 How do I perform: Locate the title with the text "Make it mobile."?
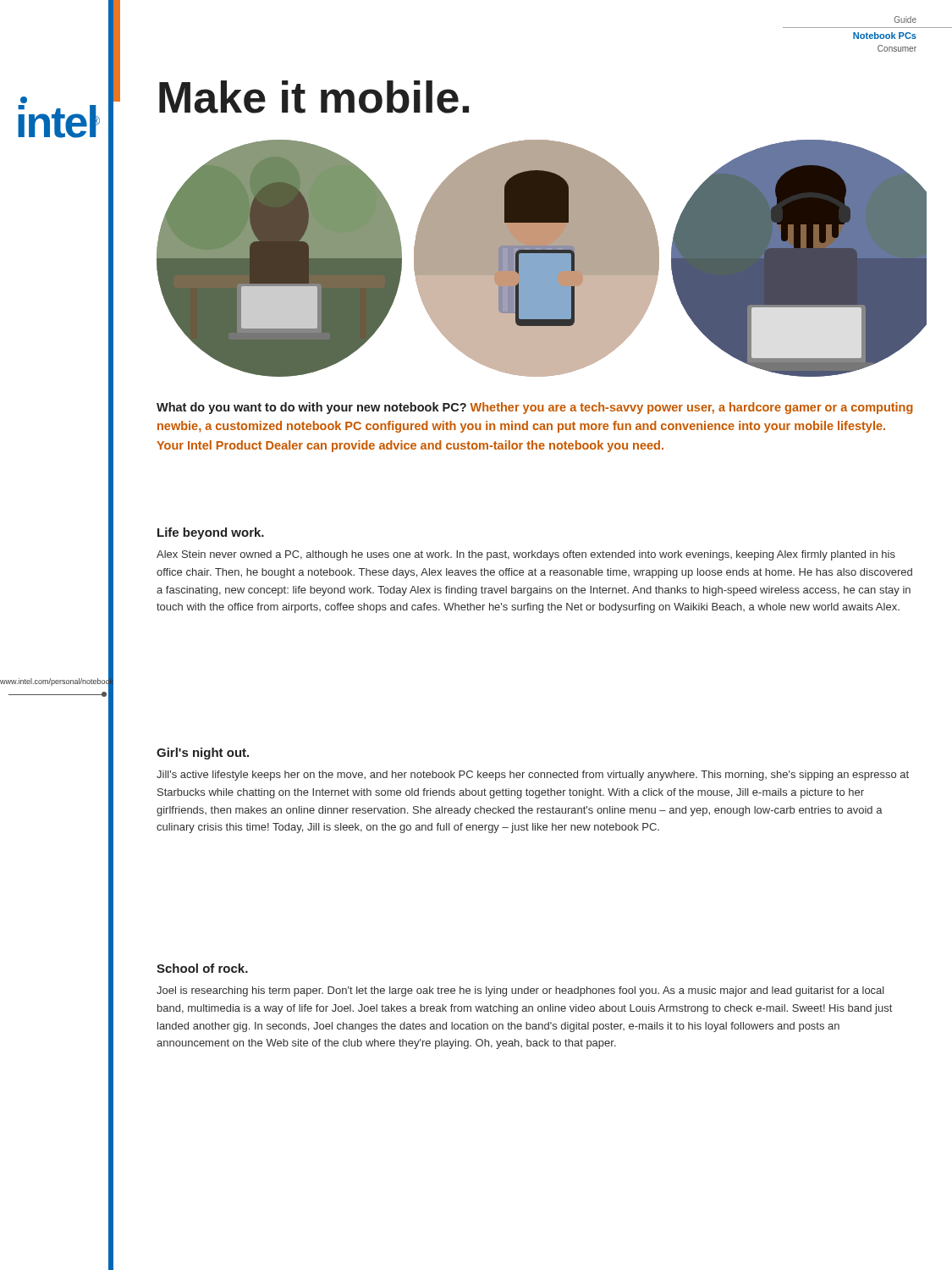[314, 97]
